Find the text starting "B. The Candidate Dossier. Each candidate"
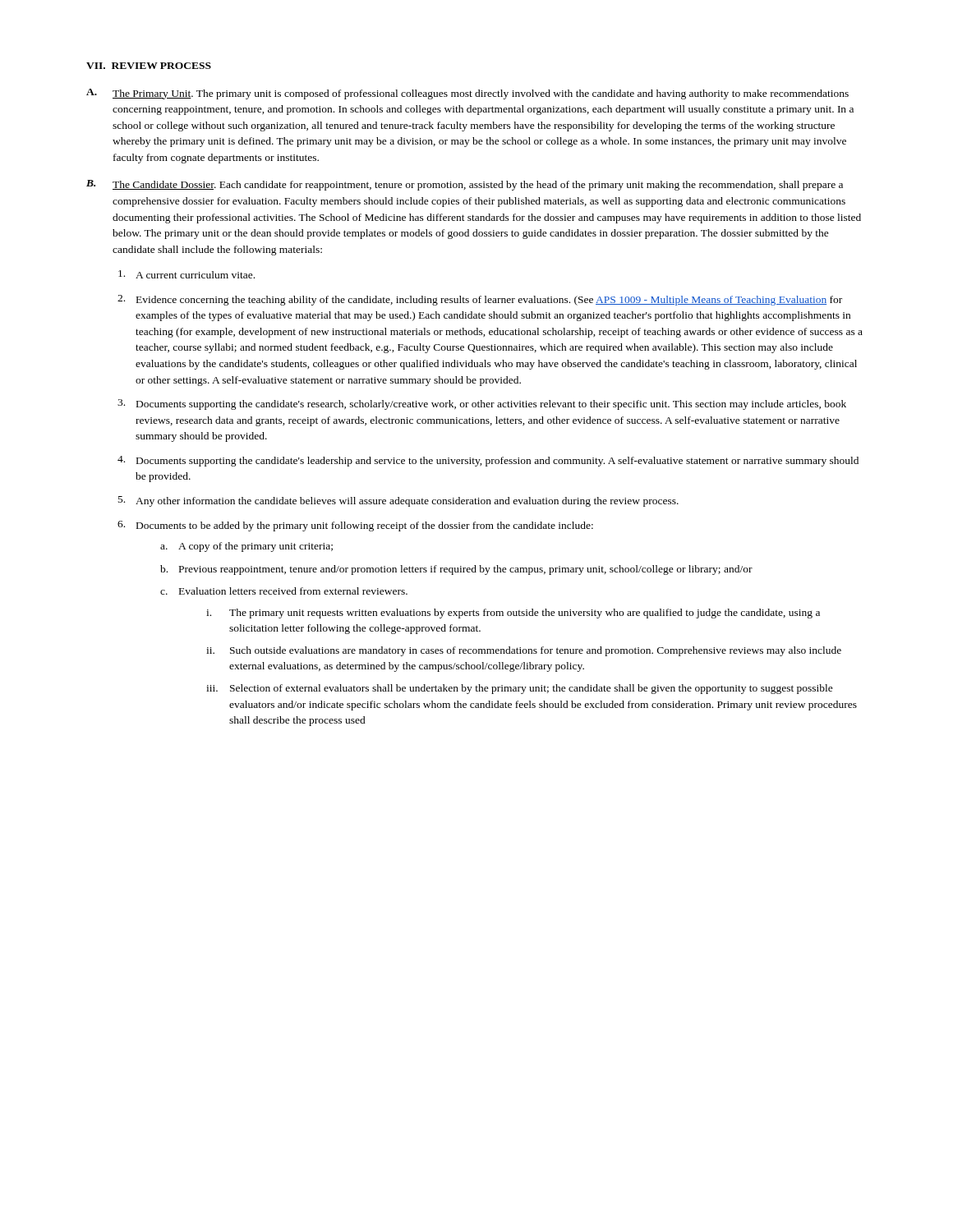The width and height of the screenshot is (953, 1232). pyautogui.click(x=476, y=217)
